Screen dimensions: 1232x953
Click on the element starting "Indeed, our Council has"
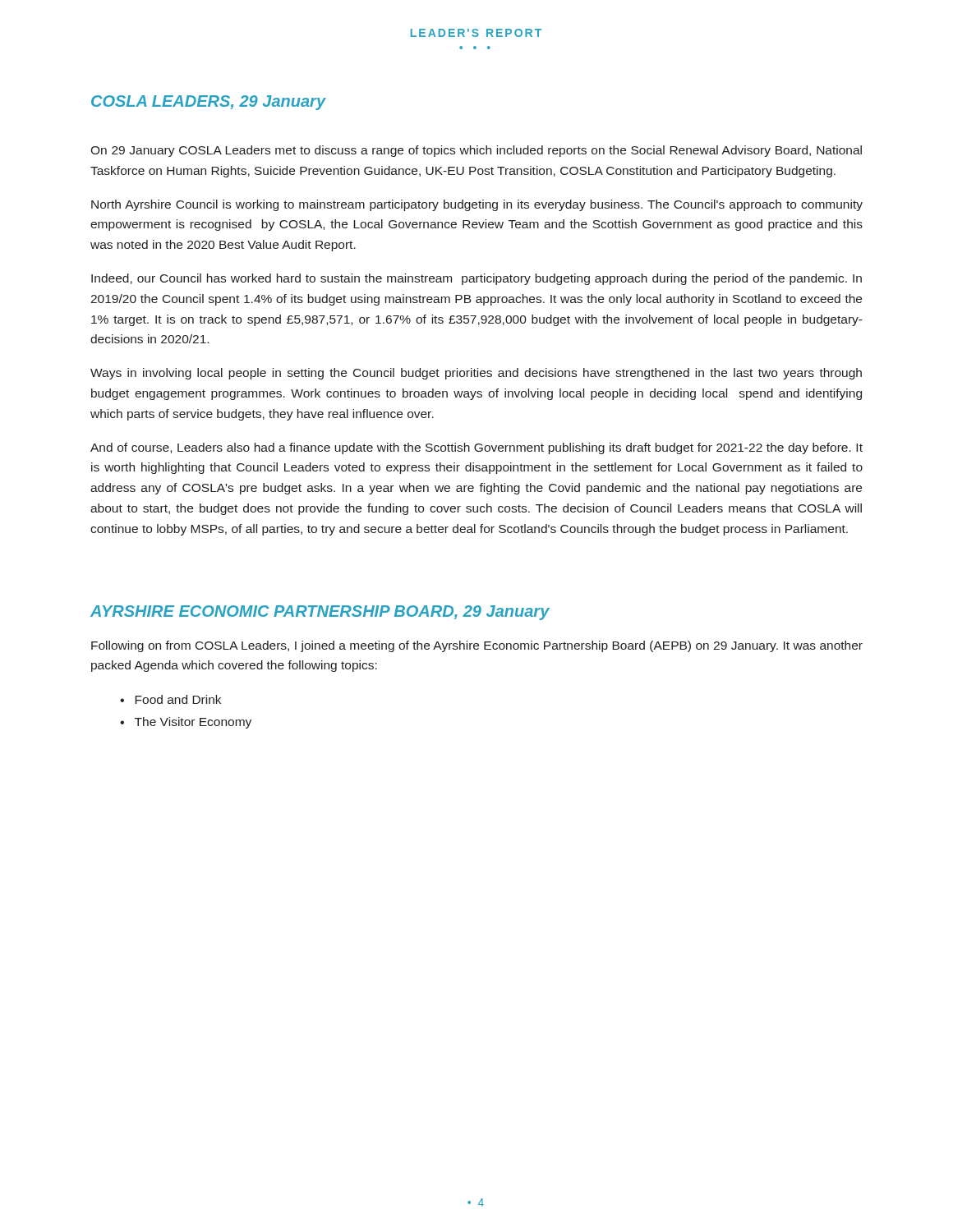[x=476, y=309]
